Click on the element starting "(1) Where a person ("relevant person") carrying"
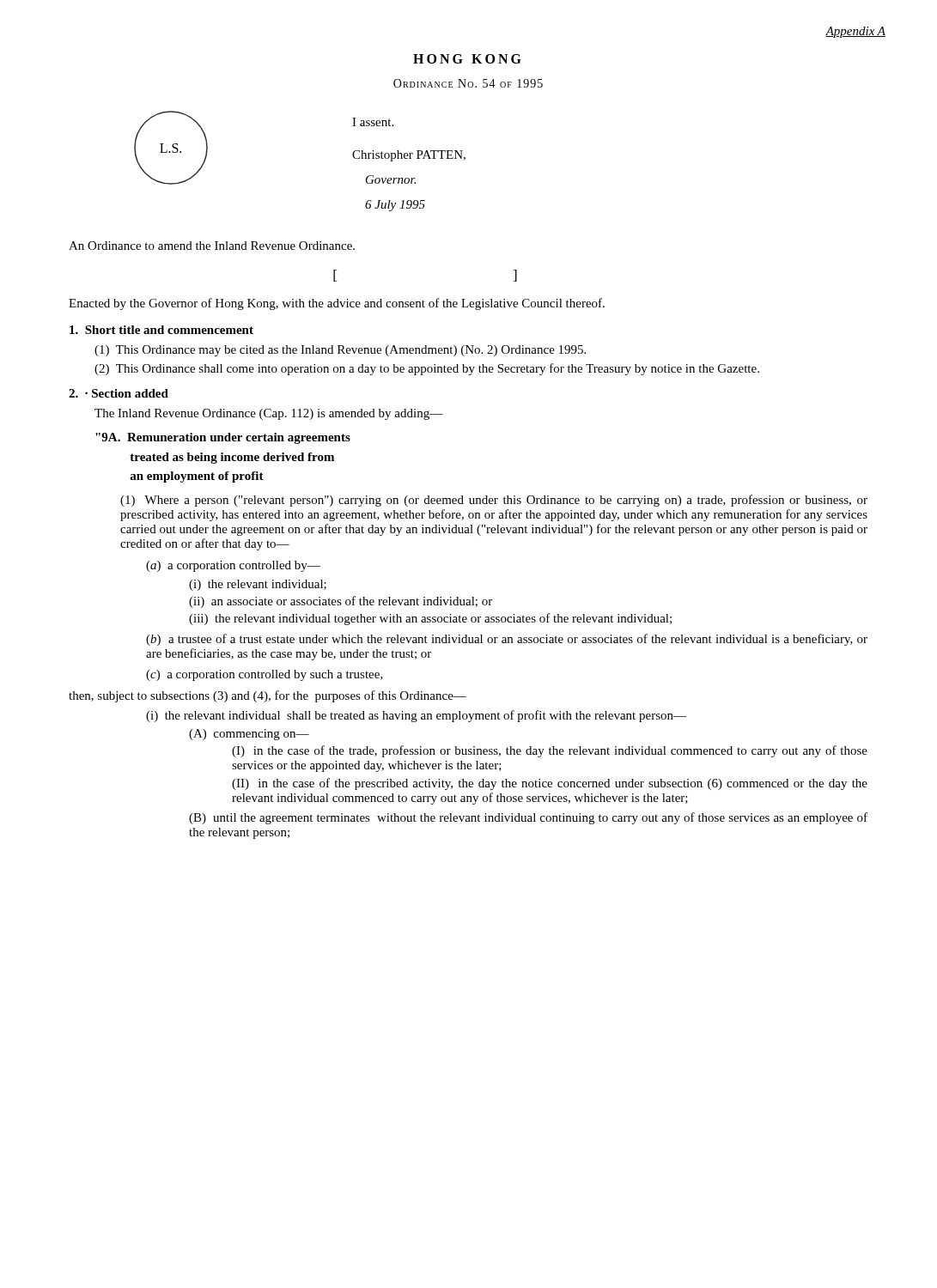Image resolution: width=937 pixels, height=1288 pixels. point(494,521)
